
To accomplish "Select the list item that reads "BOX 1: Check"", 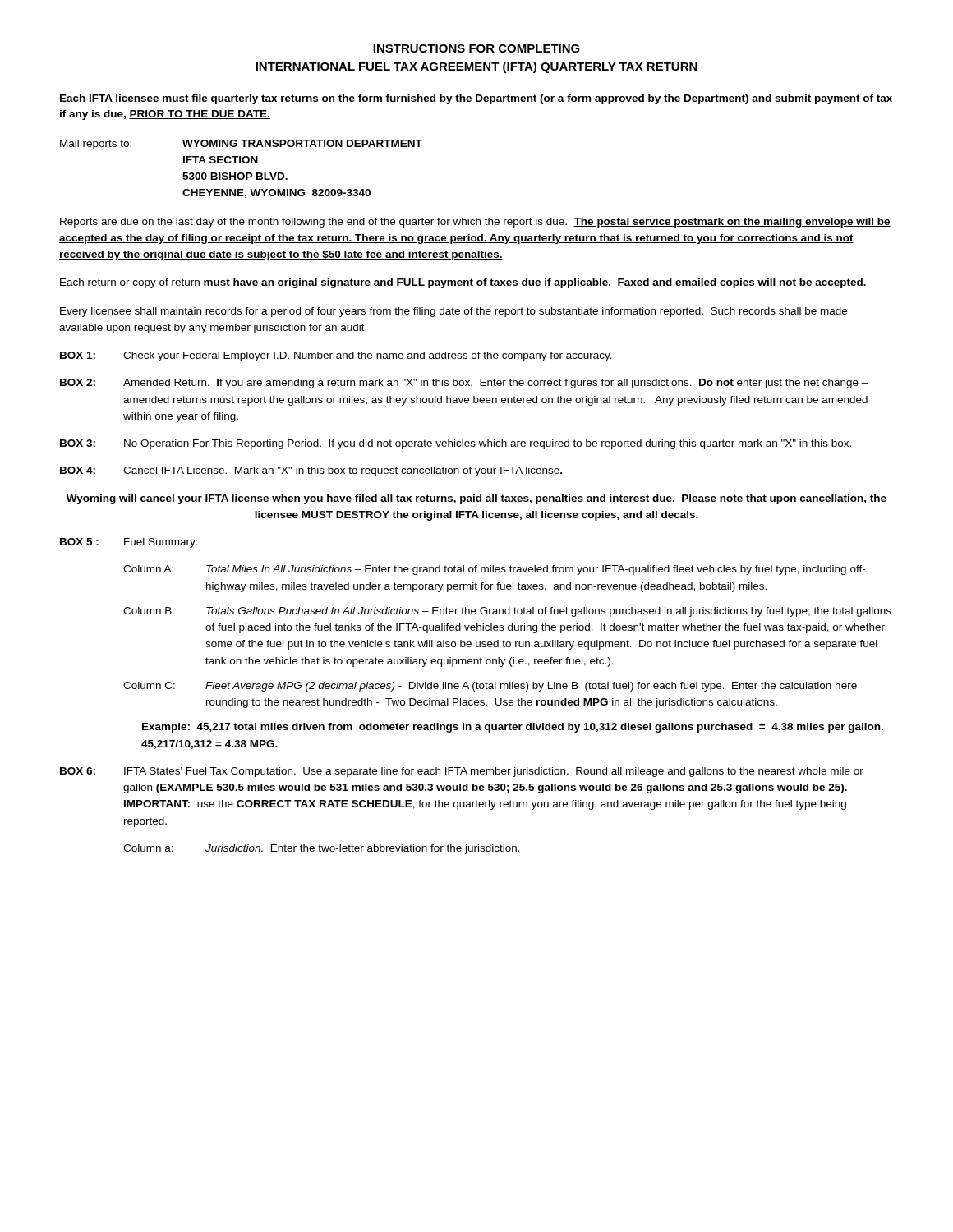I will [x=476, y=356].
